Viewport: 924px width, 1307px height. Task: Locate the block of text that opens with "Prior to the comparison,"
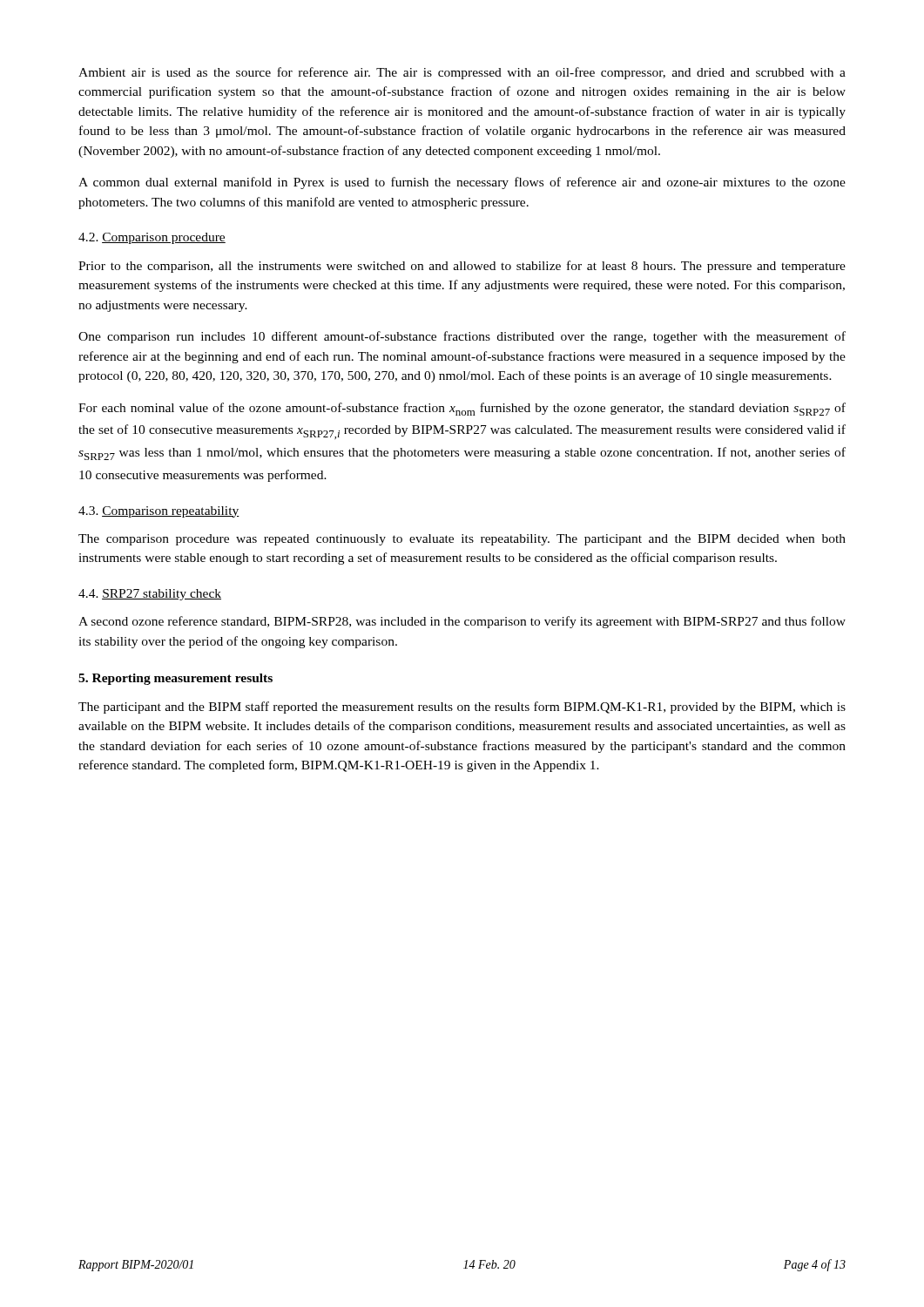[462, 285]
